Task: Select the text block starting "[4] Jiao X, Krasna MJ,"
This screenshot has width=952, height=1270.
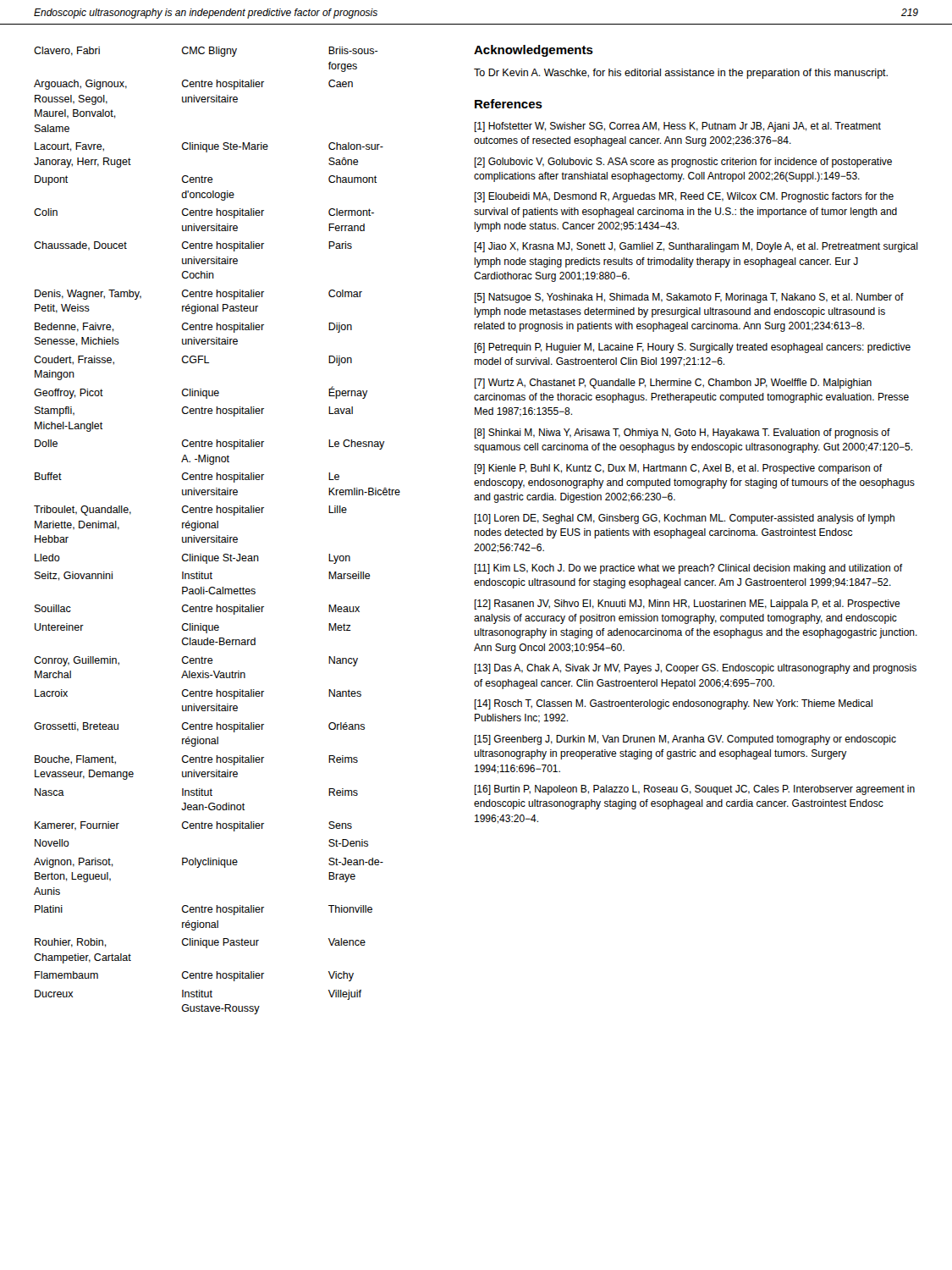Action: coord(696,262)
